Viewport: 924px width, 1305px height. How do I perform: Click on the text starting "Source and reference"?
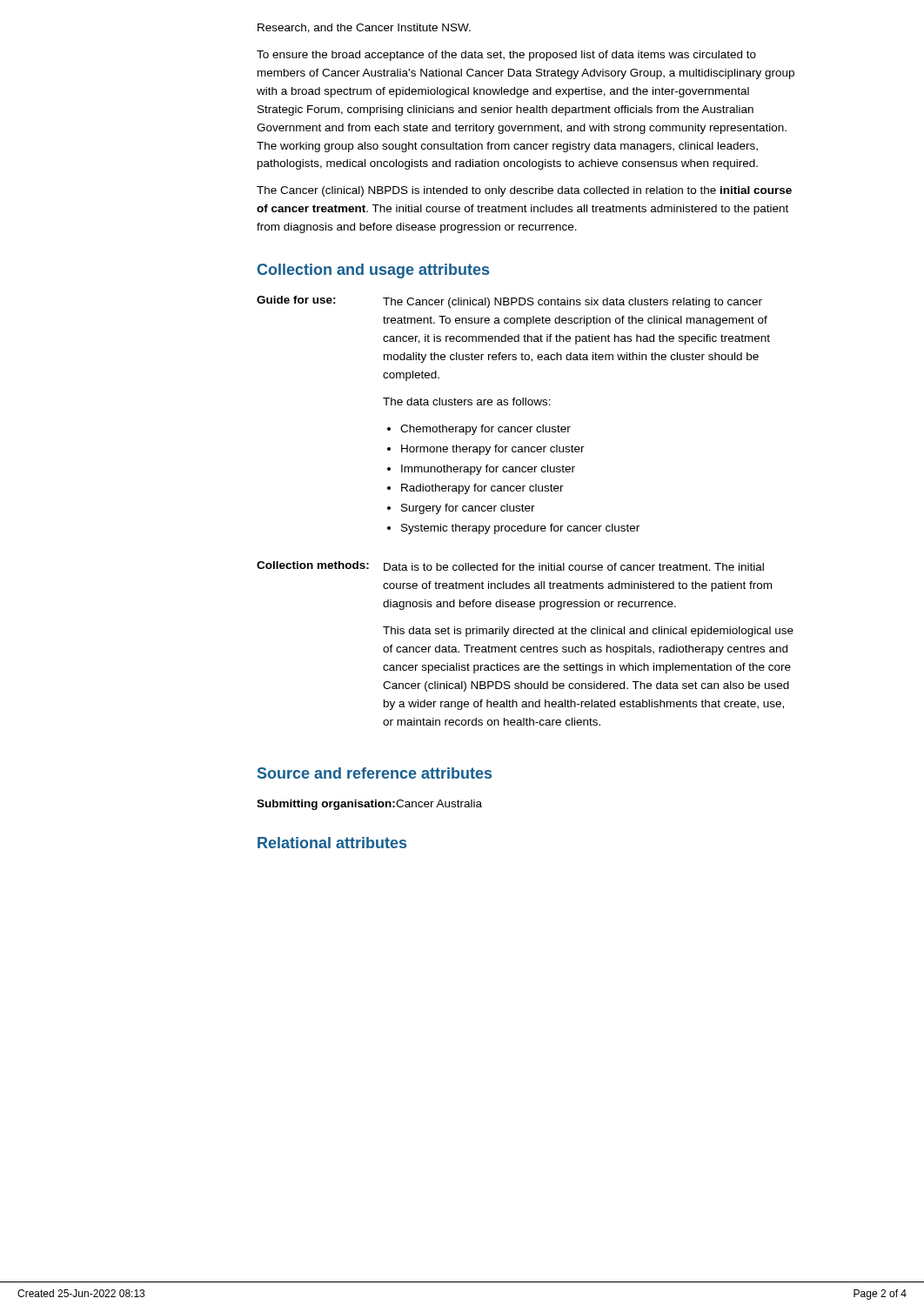coord(375,773)
